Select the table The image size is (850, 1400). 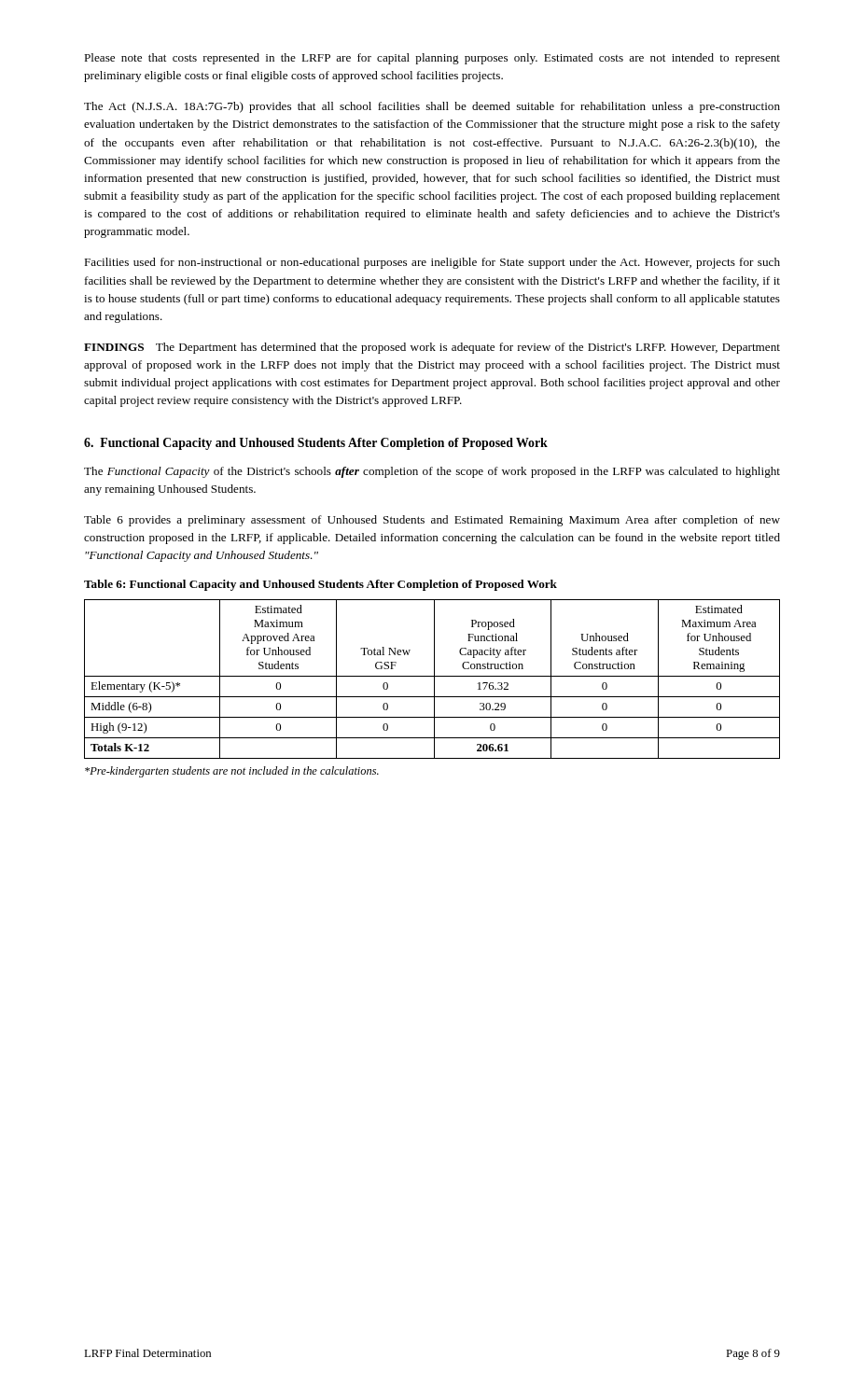432,679
